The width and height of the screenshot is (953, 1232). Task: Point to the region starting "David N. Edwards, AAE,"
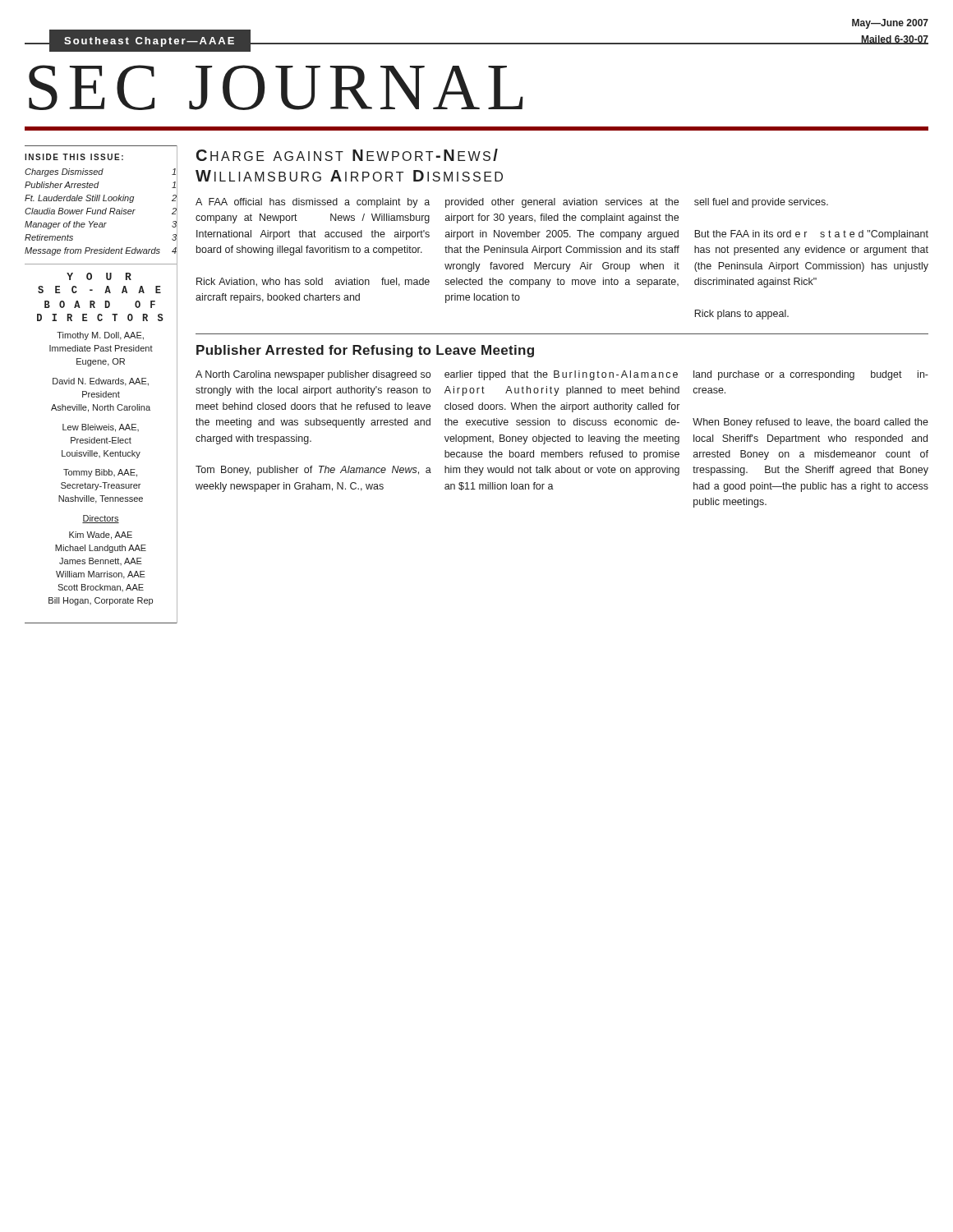tap(101, 394)
